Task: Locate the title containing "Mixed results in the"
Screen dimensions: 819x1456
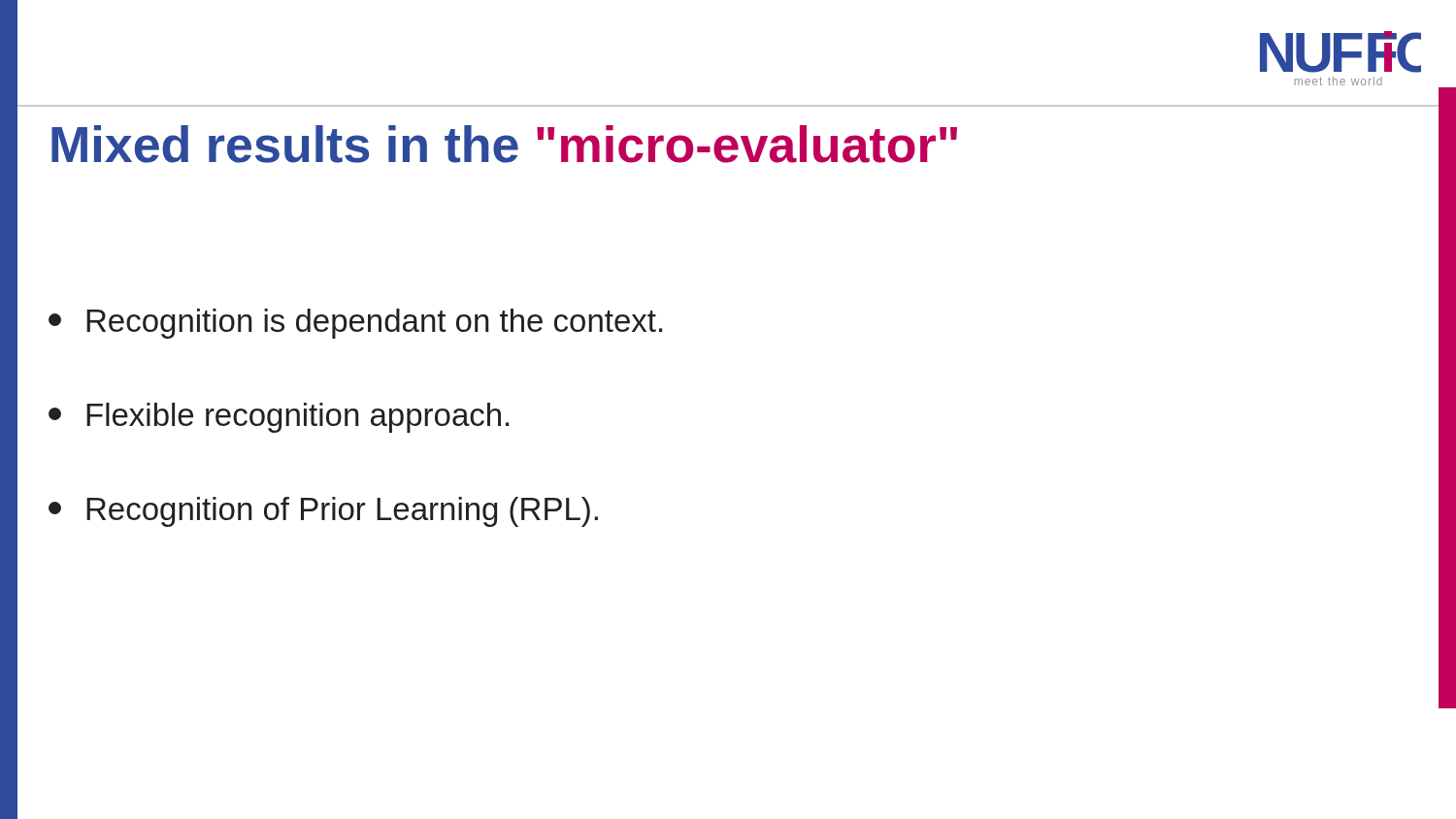Action: tap(504, 145)
